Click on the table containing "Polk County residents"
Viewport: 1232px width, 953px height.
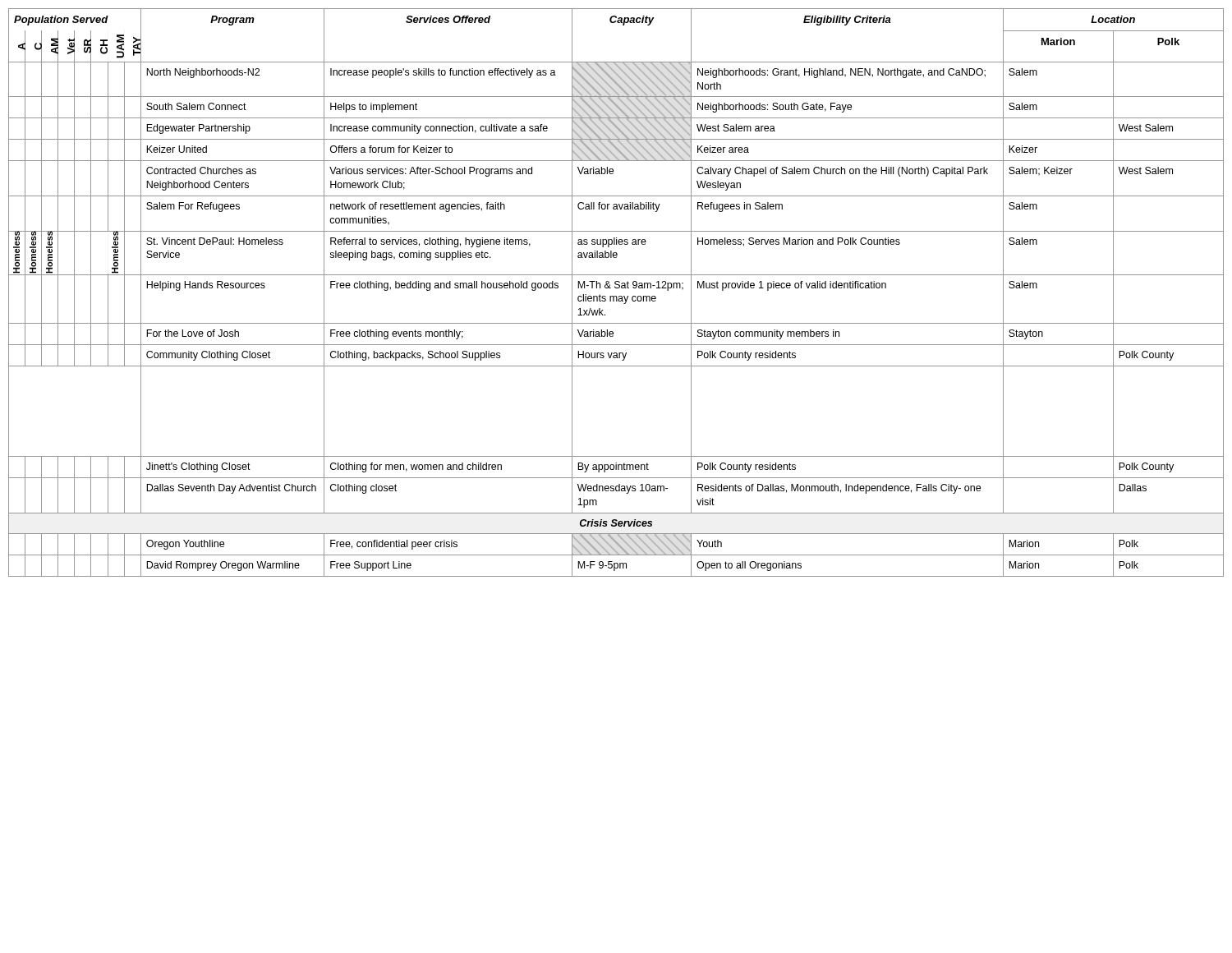(616, 476)
